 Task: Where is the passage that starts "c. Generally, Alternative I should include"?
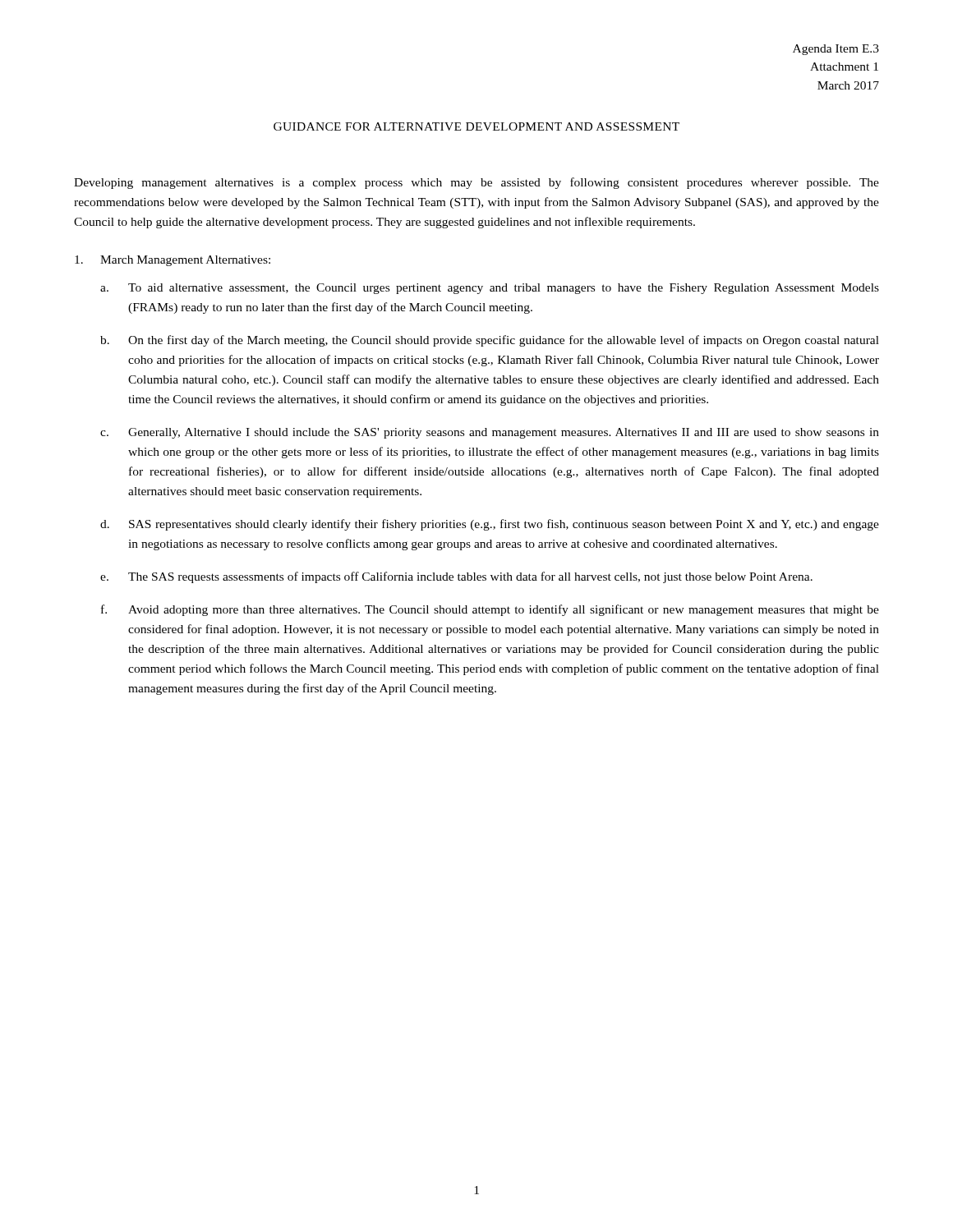(490, 462)
